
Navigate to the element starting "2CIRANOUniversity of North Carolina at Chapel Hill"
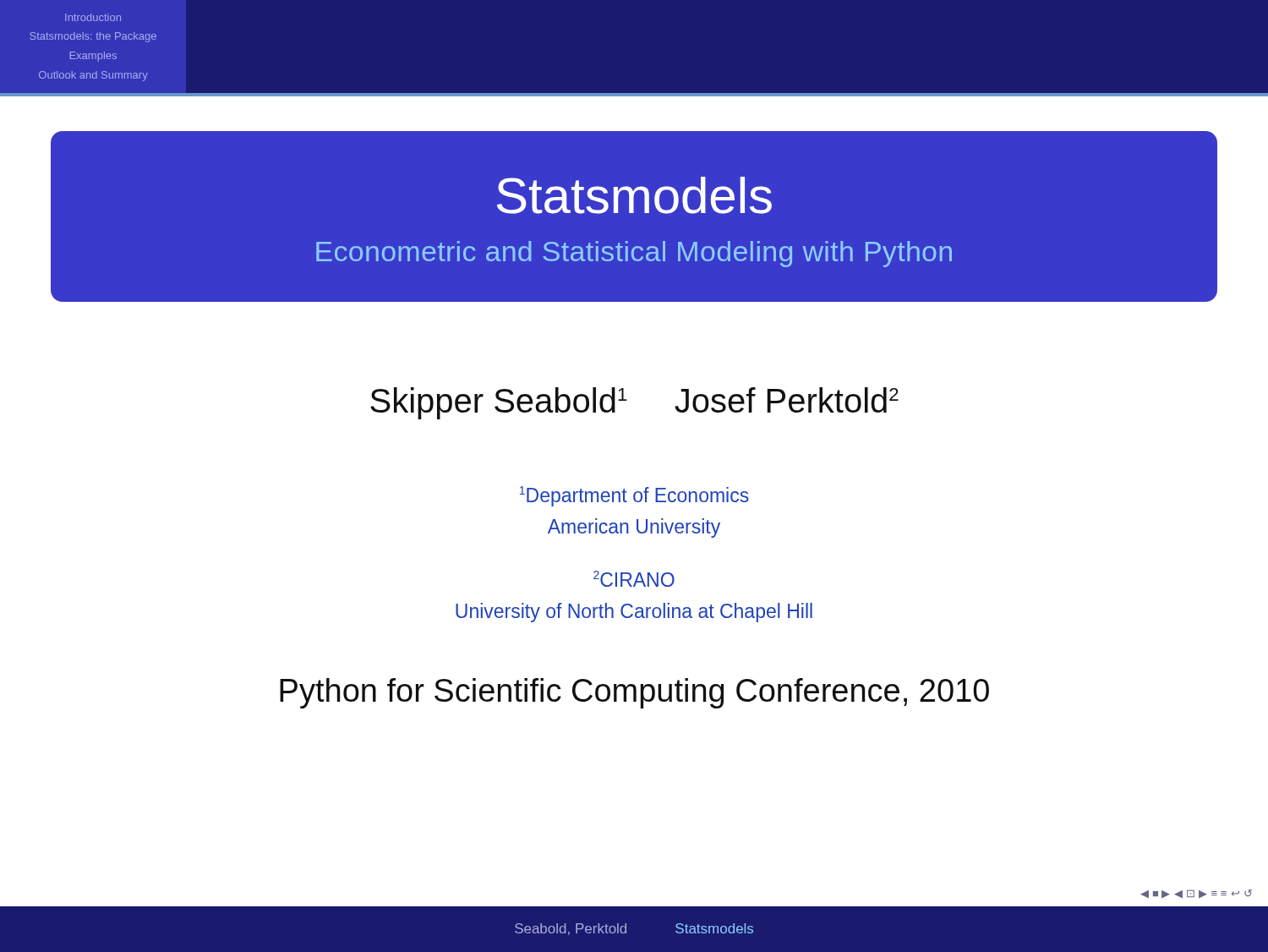coord(634,595)
